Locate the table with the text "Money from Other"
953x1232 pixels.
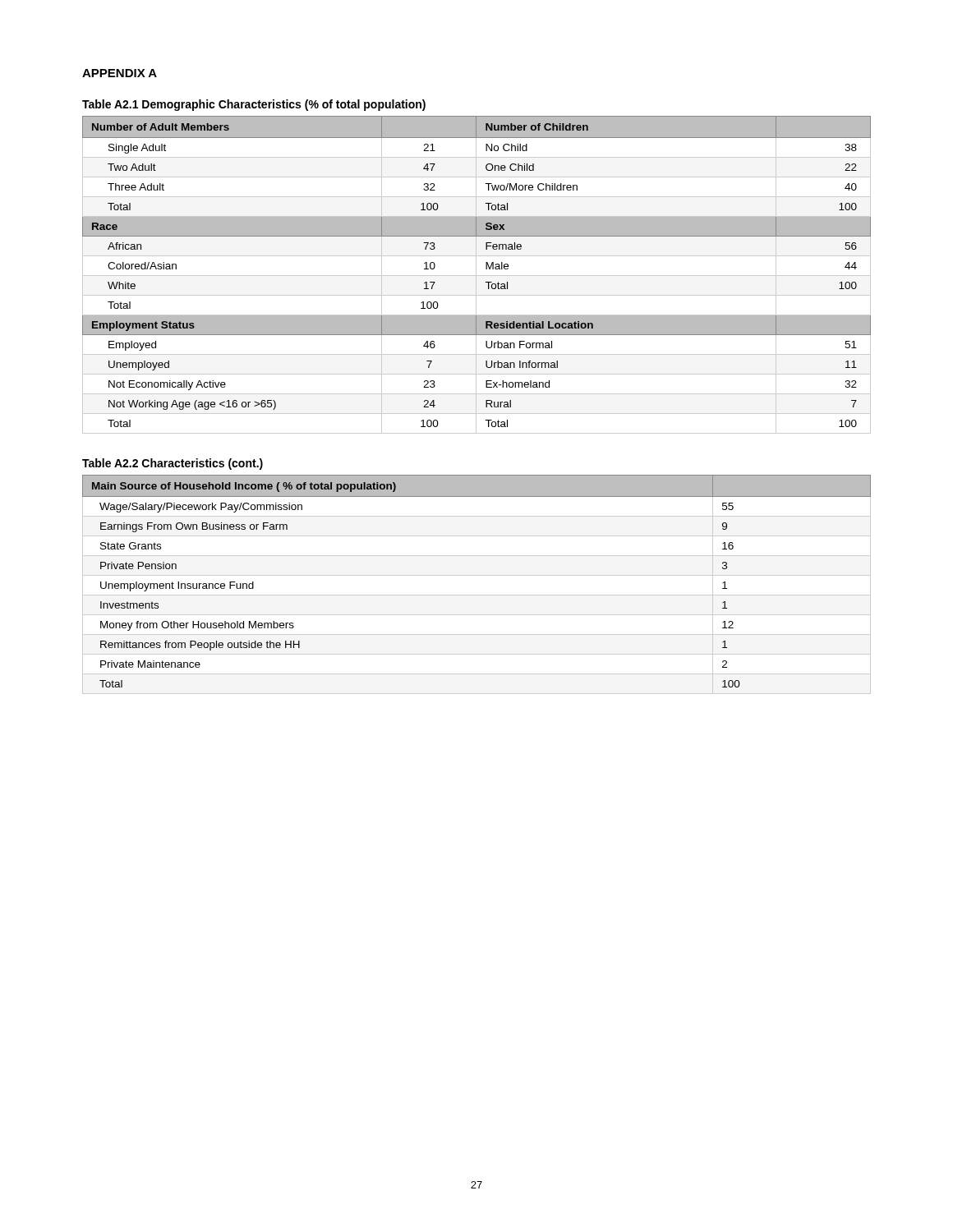click(x=476, y=584)
